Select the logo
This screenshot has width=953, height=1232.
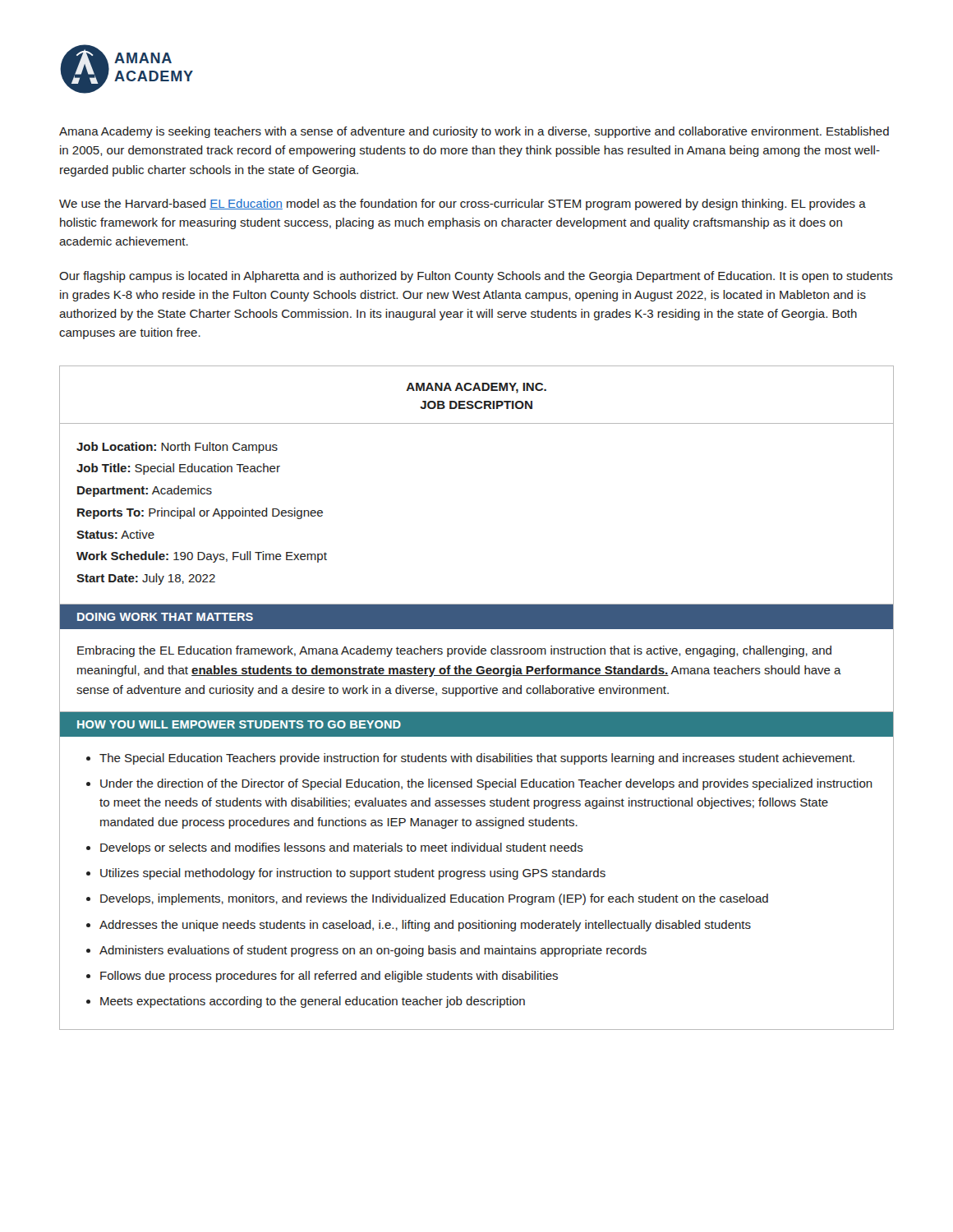pos(476,69)
